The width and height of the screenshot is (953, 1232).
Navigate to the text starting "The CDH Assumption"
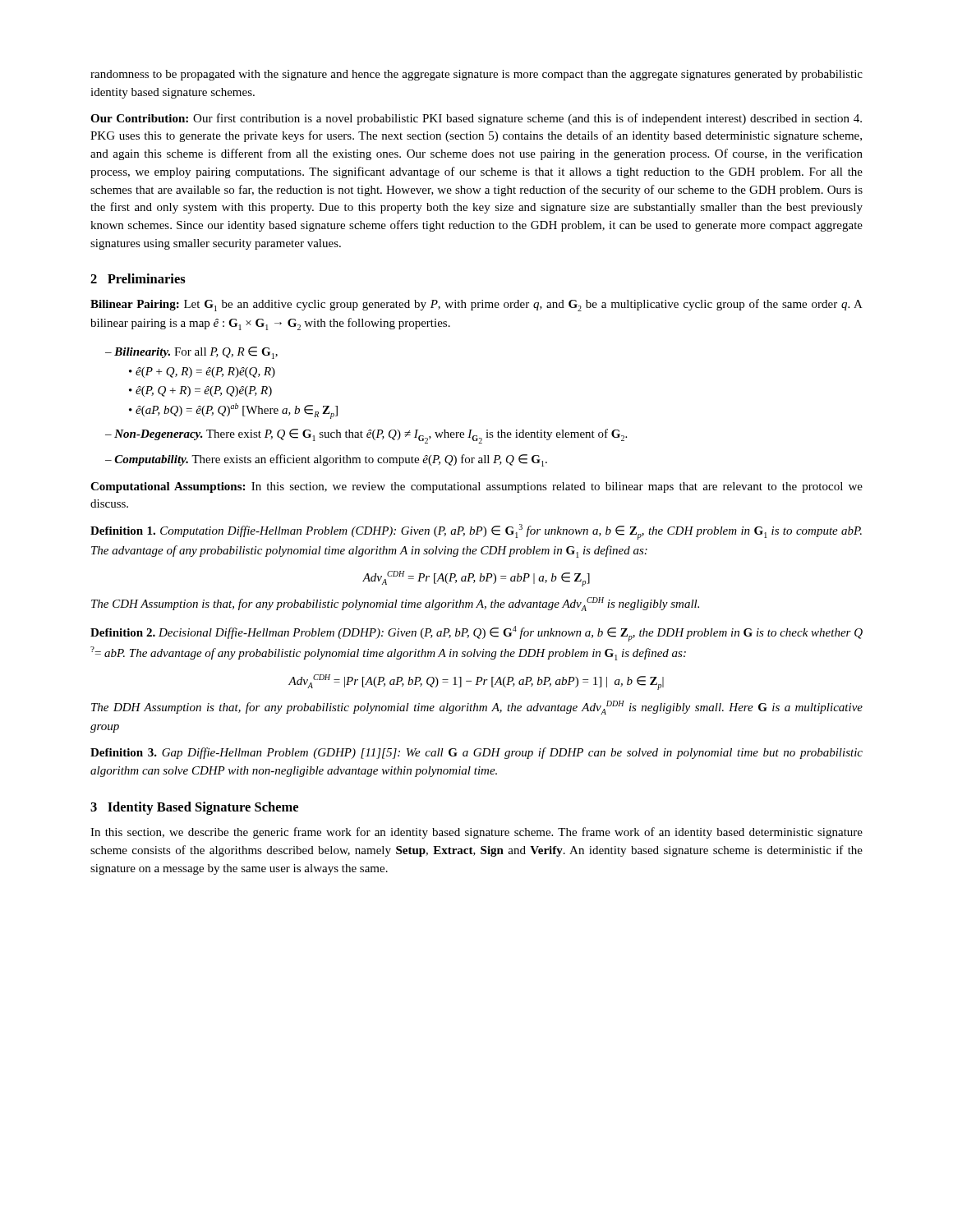tap(476, 605)
